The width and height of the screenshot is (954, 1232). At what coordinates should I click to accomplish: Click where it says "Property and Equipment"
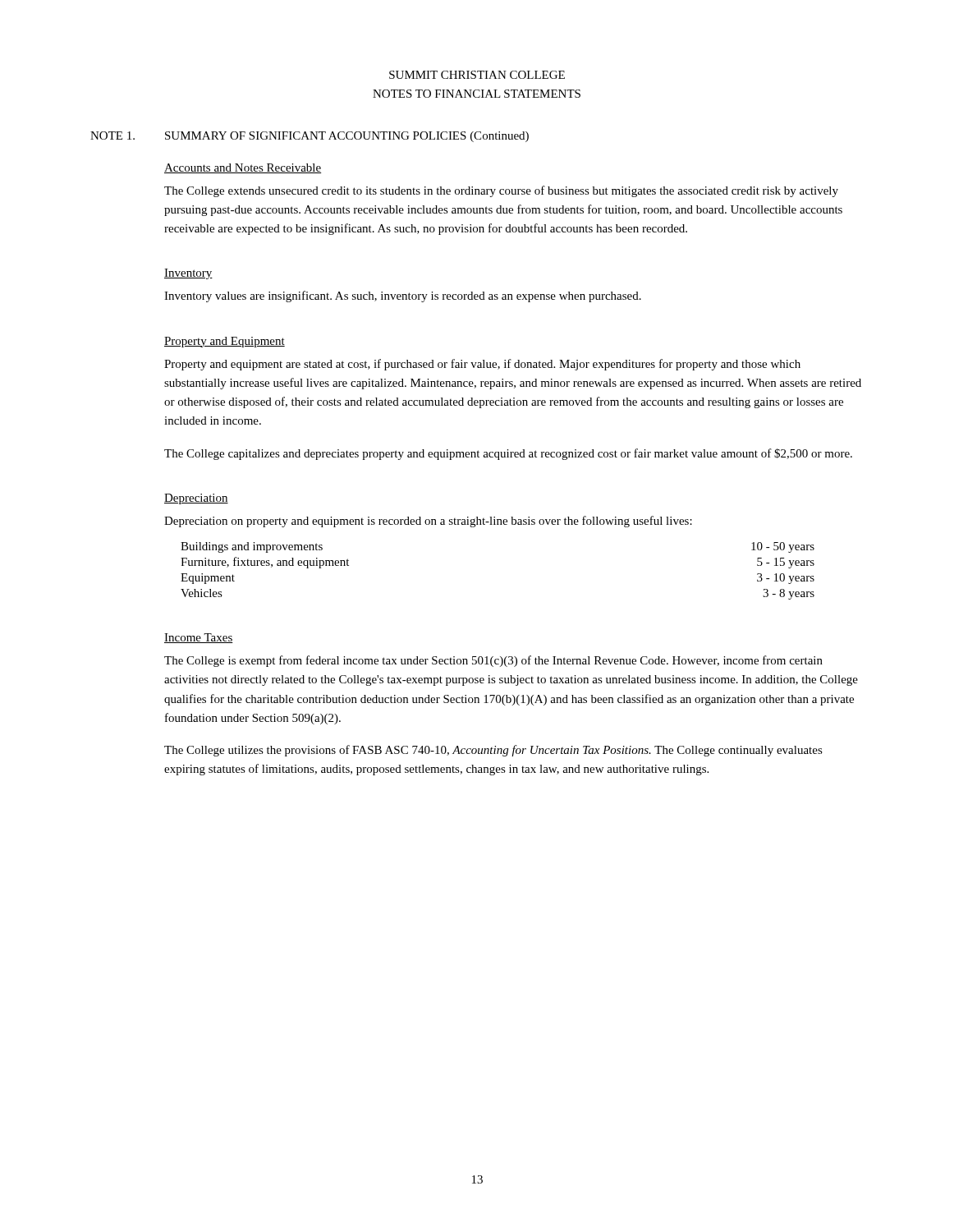(x=224, y=340)
